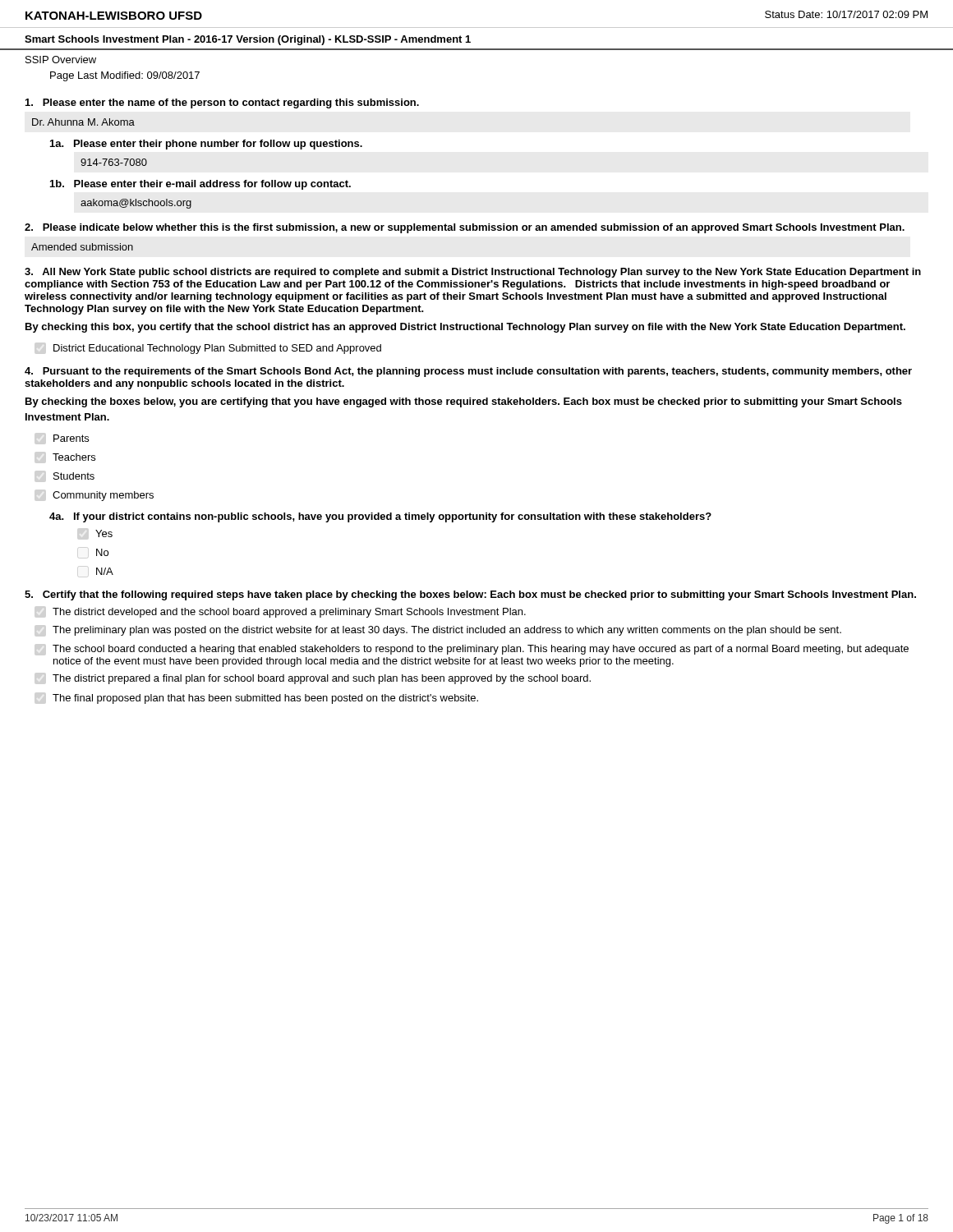Locate the text block that says "Pursuant to the requirements of"
The image size is (953, 1232).
[x=468, y=377]
